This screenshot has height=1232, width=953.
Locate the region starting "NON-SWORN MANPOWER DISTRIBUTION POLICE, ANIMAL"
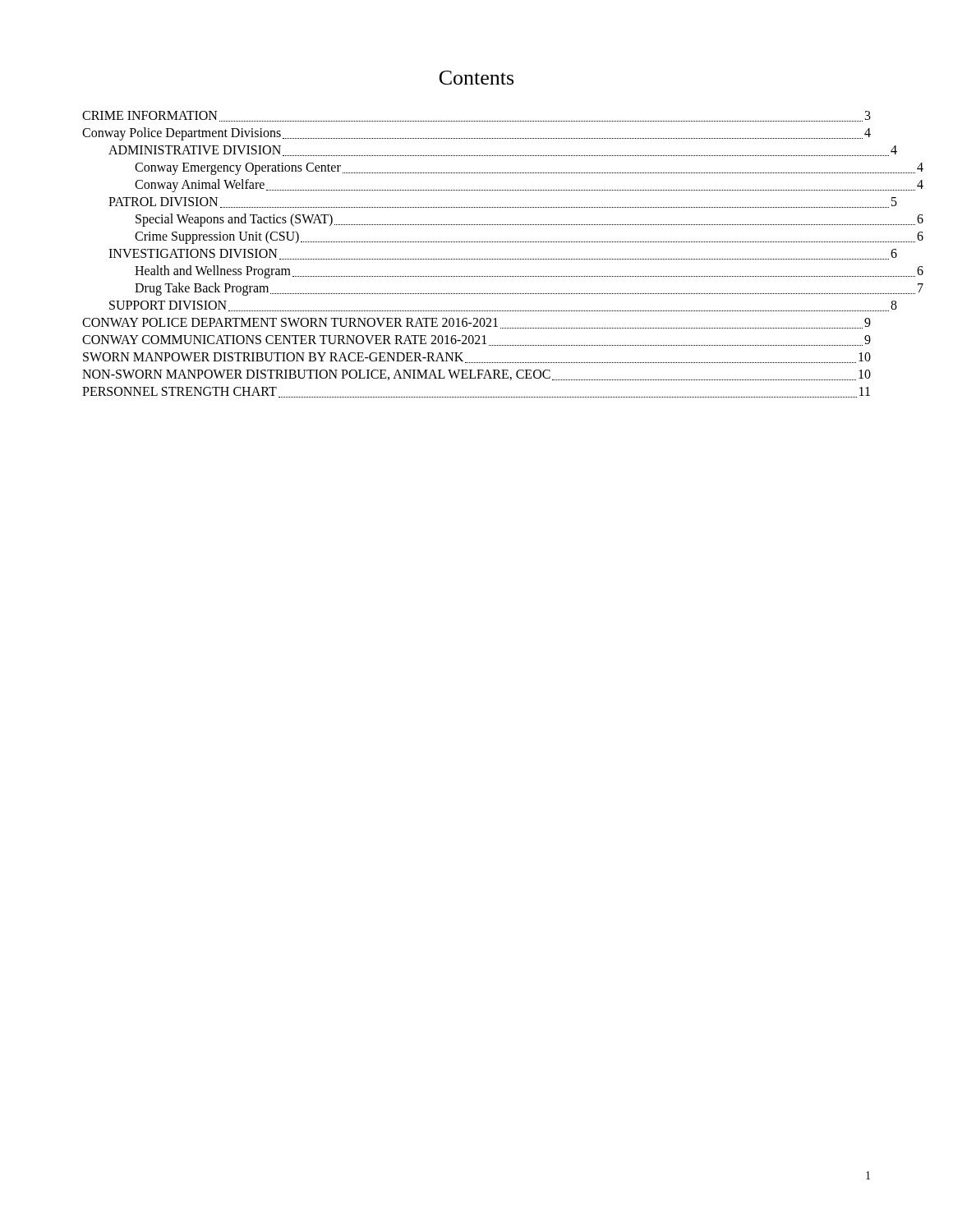[476, 375]
